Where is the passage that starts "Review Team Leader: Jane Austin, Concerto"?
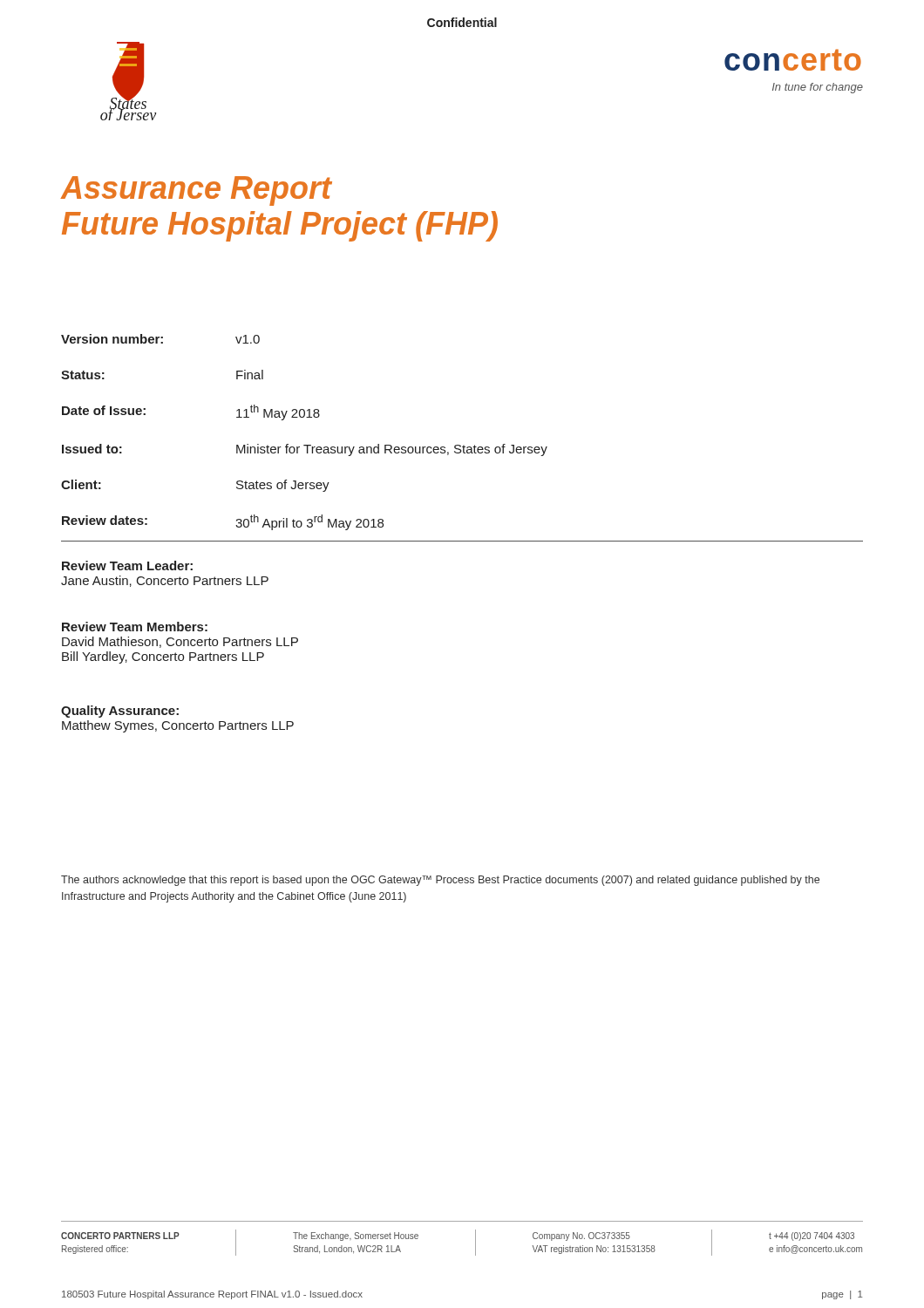924x1308 pixels. pos(165,573)
